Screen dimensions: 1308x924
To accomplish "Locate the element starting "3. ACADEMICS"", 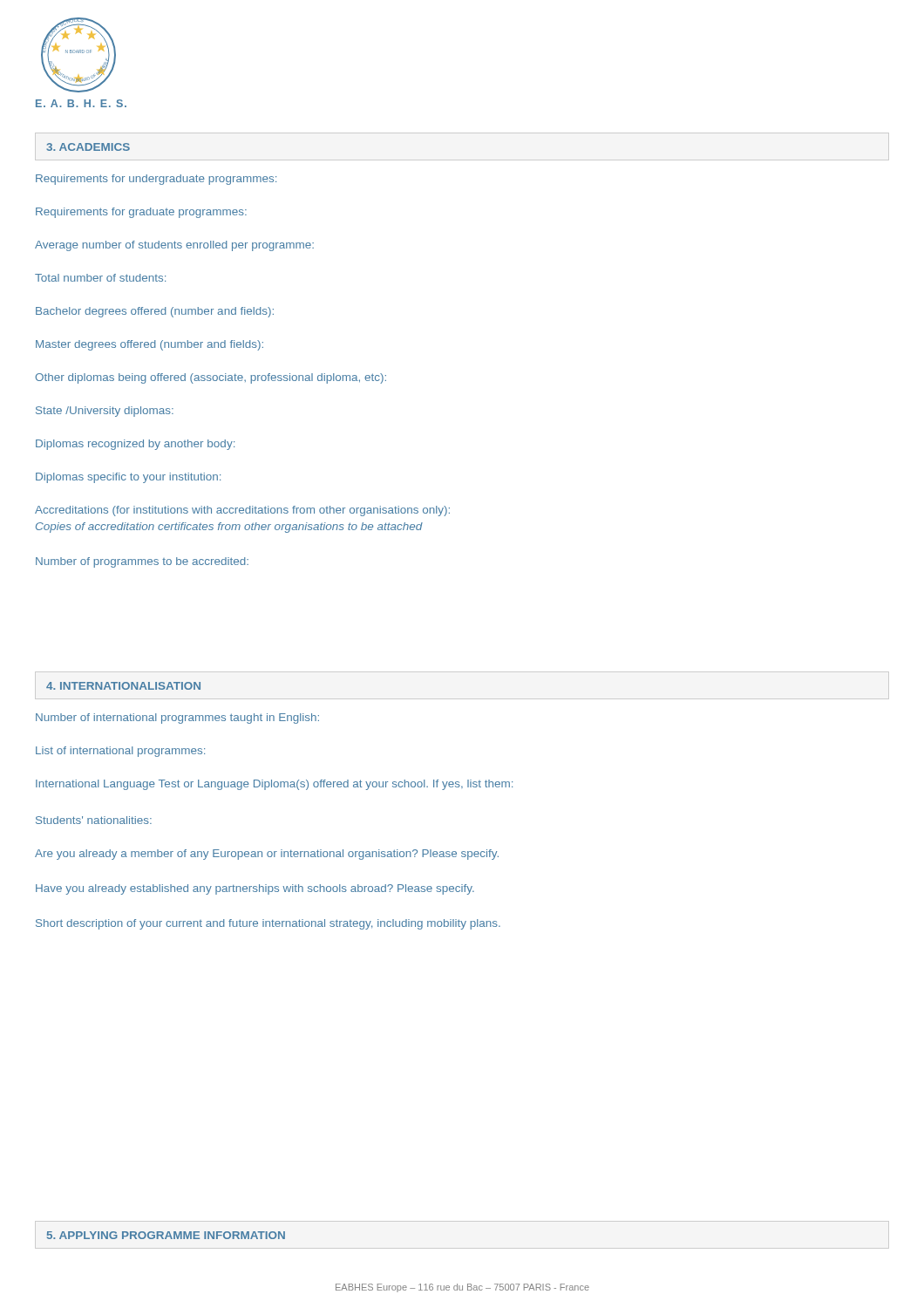I will point(88,147).
